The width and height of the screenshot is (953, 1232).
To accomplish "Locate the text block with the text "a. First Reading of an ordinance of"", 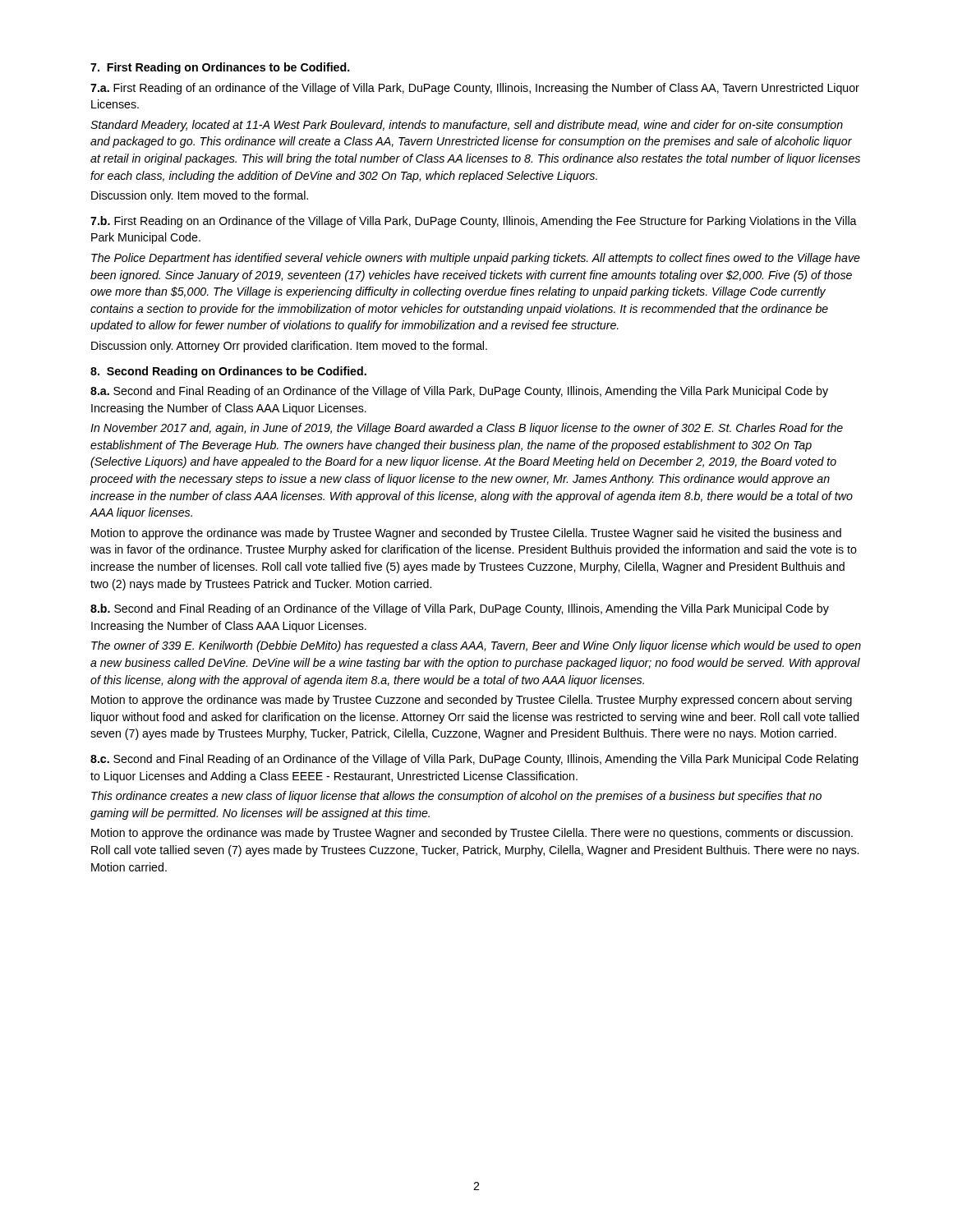I will click(475, 96).
